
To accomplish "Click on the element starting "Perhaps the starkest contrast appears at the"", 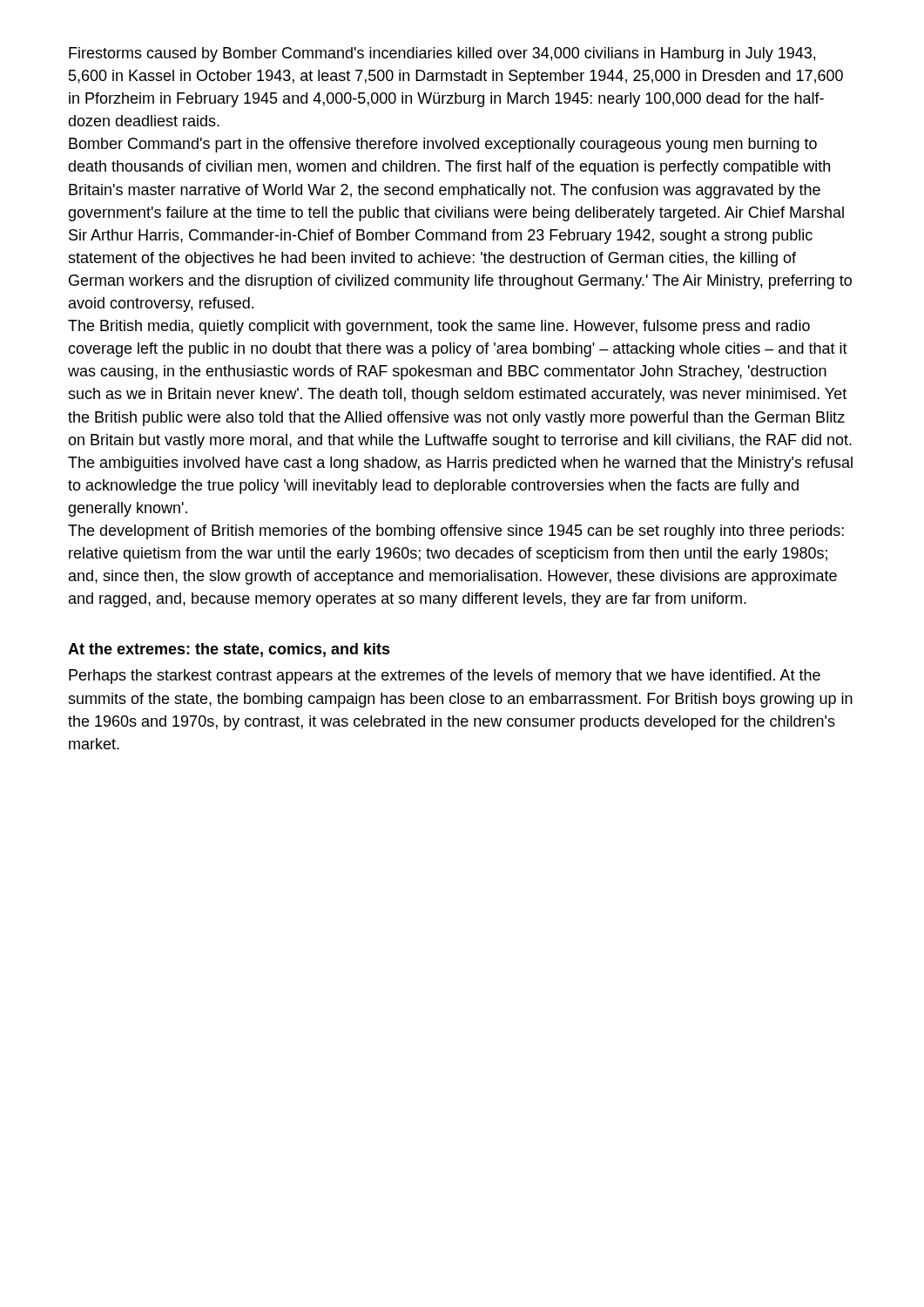I will pos(460,710).
